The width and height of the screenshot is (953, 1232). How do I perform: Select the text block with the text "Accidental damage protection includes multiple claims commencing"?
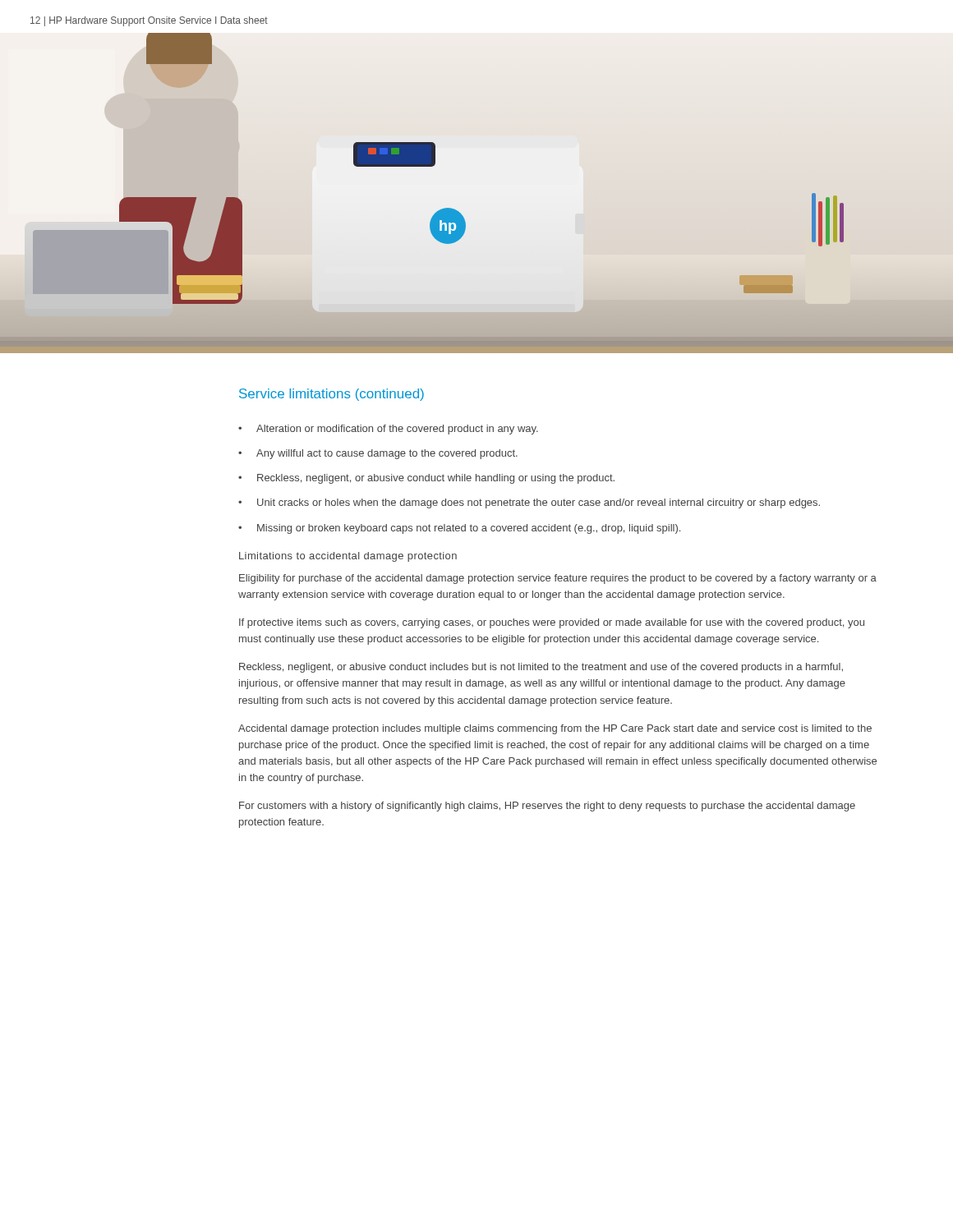(558, 753)
